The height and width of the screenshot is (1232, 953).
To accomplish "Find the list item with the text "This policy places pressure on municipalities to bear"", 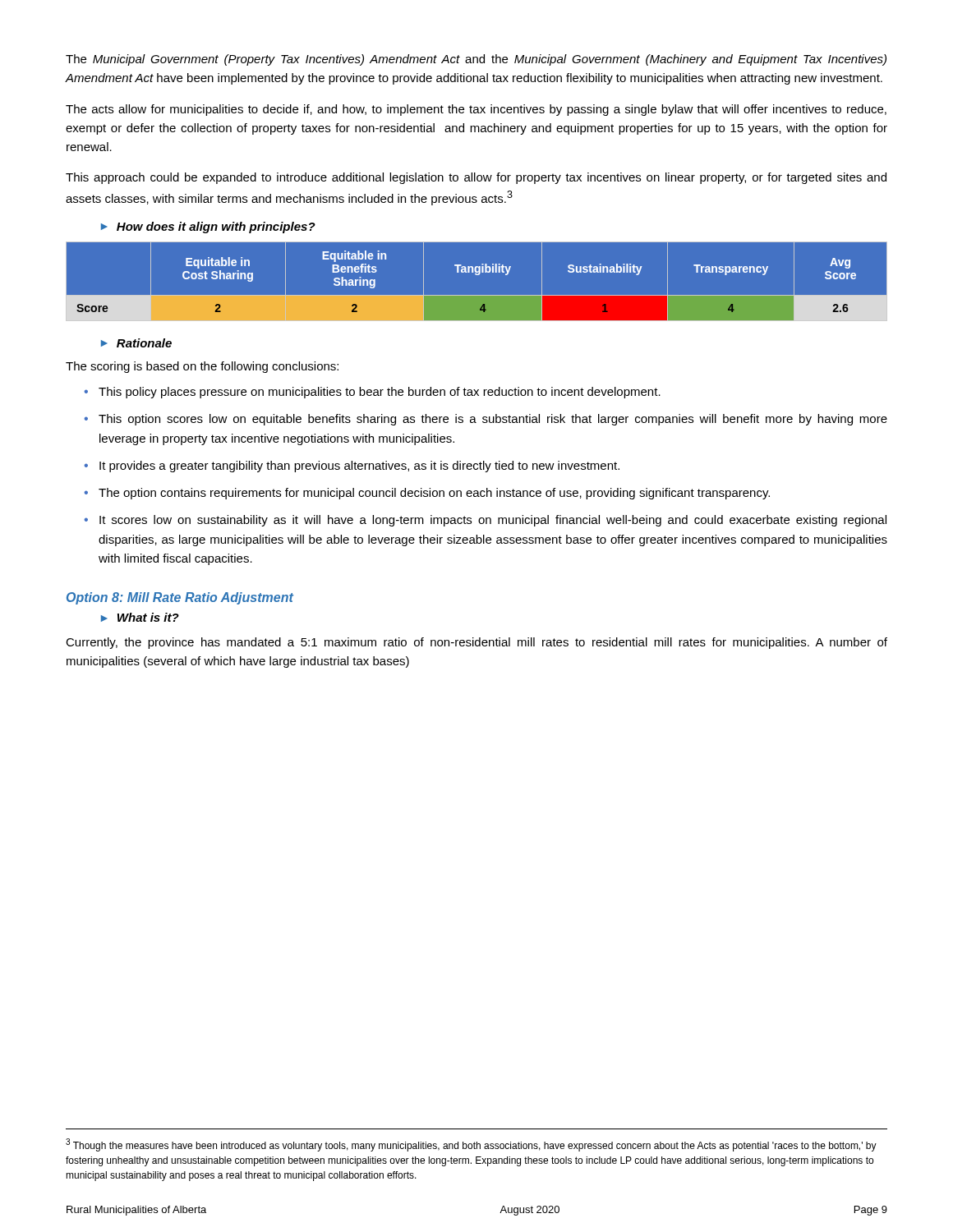I will (x=380, y=391).
